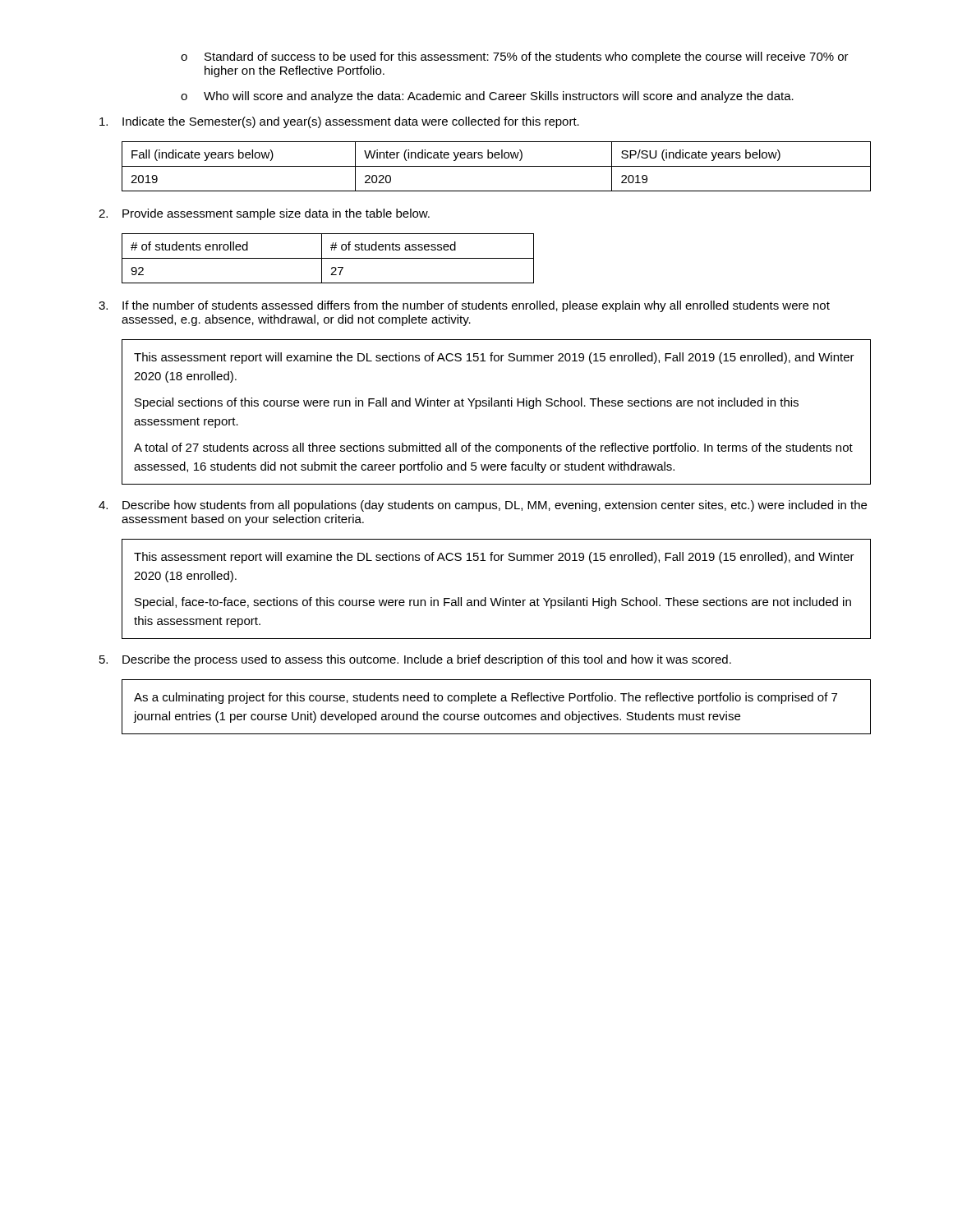Select the table that reads "SP/SU (indicate years below)"
This screenshot has height=1232, width=953.
coord(496,166)
